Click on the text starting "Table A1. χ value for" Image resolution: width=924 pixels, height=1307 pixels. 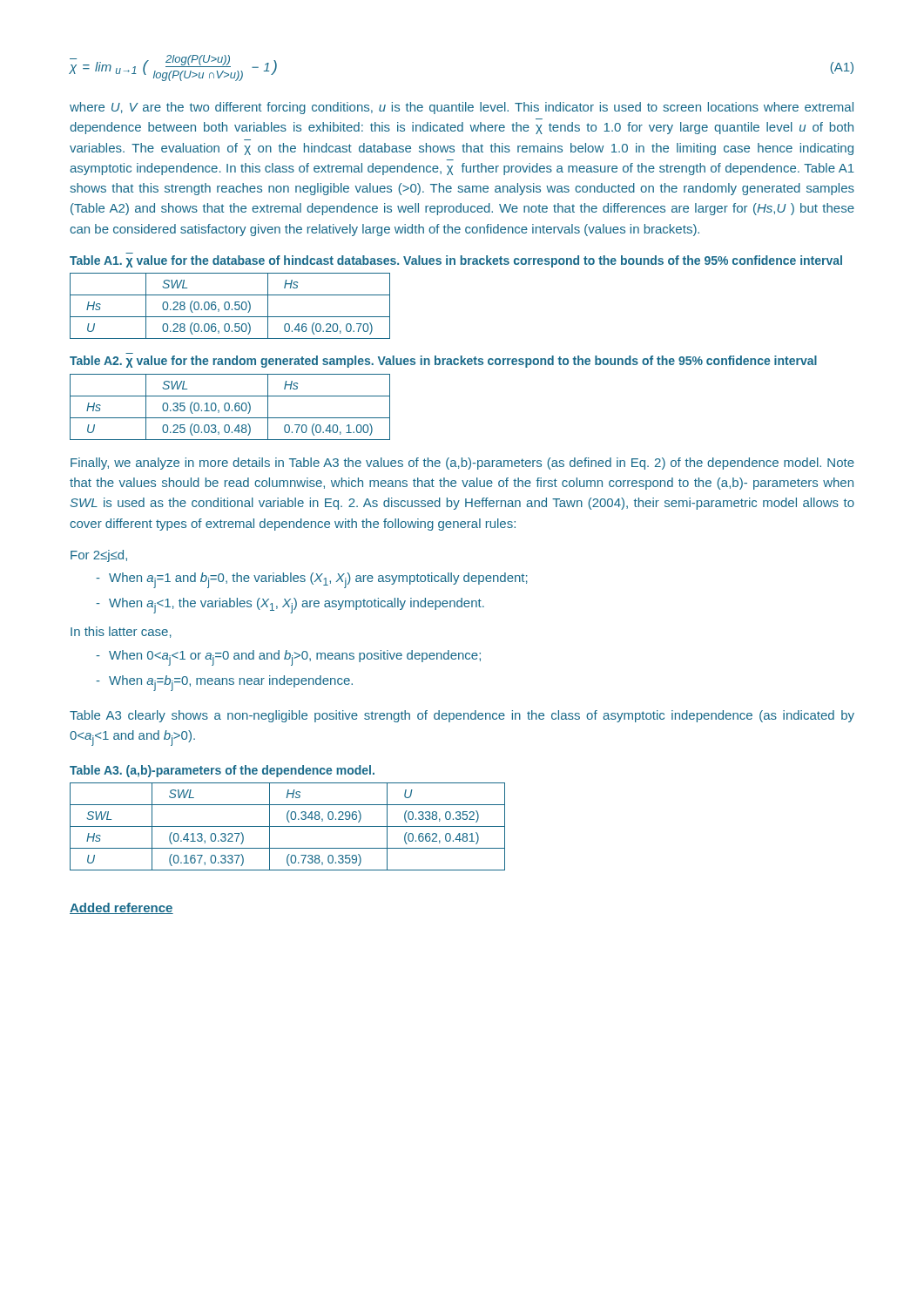[x=456, y=260]
